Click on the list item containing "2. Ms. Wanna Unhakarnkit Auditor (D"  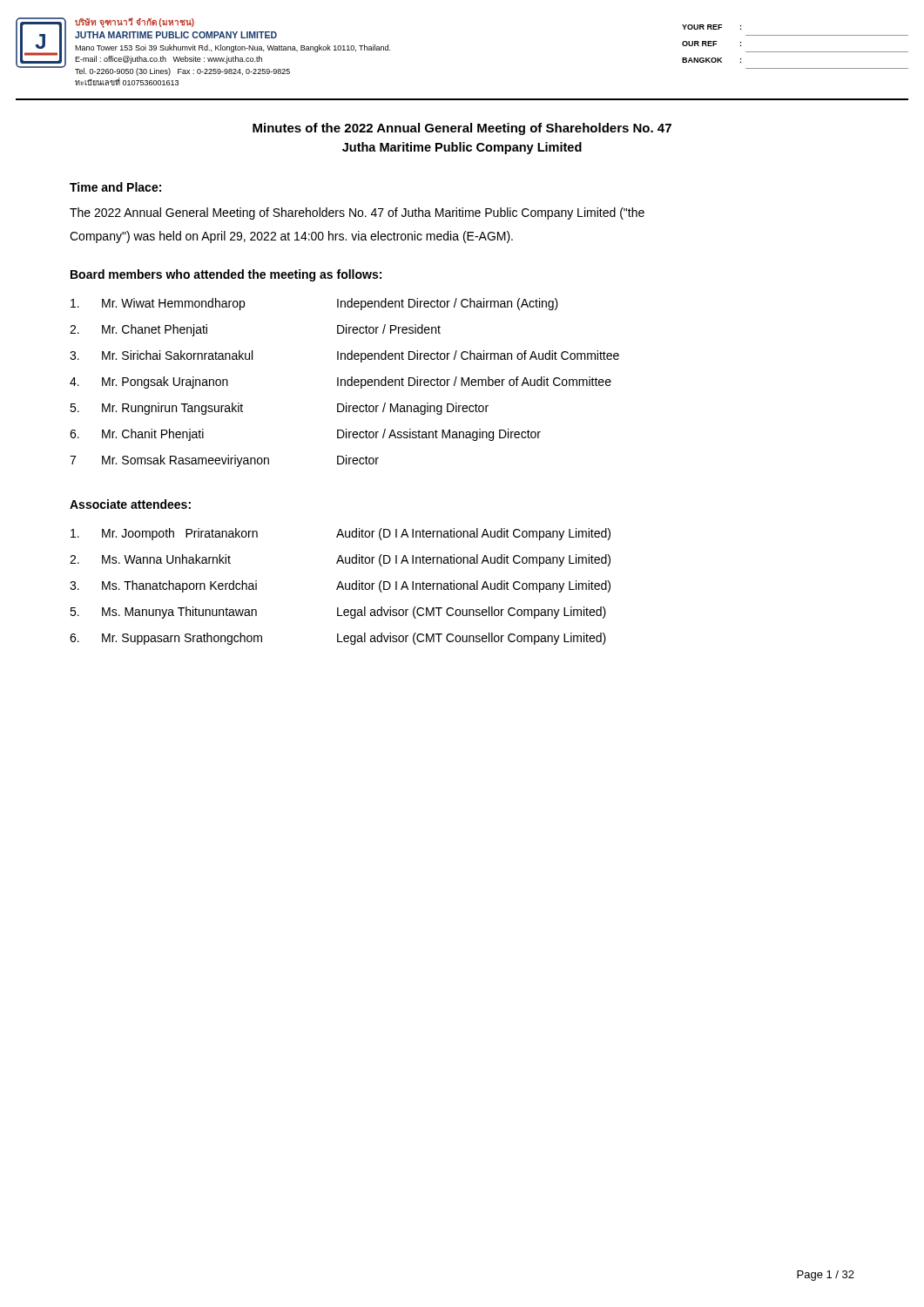click(340, 560)
